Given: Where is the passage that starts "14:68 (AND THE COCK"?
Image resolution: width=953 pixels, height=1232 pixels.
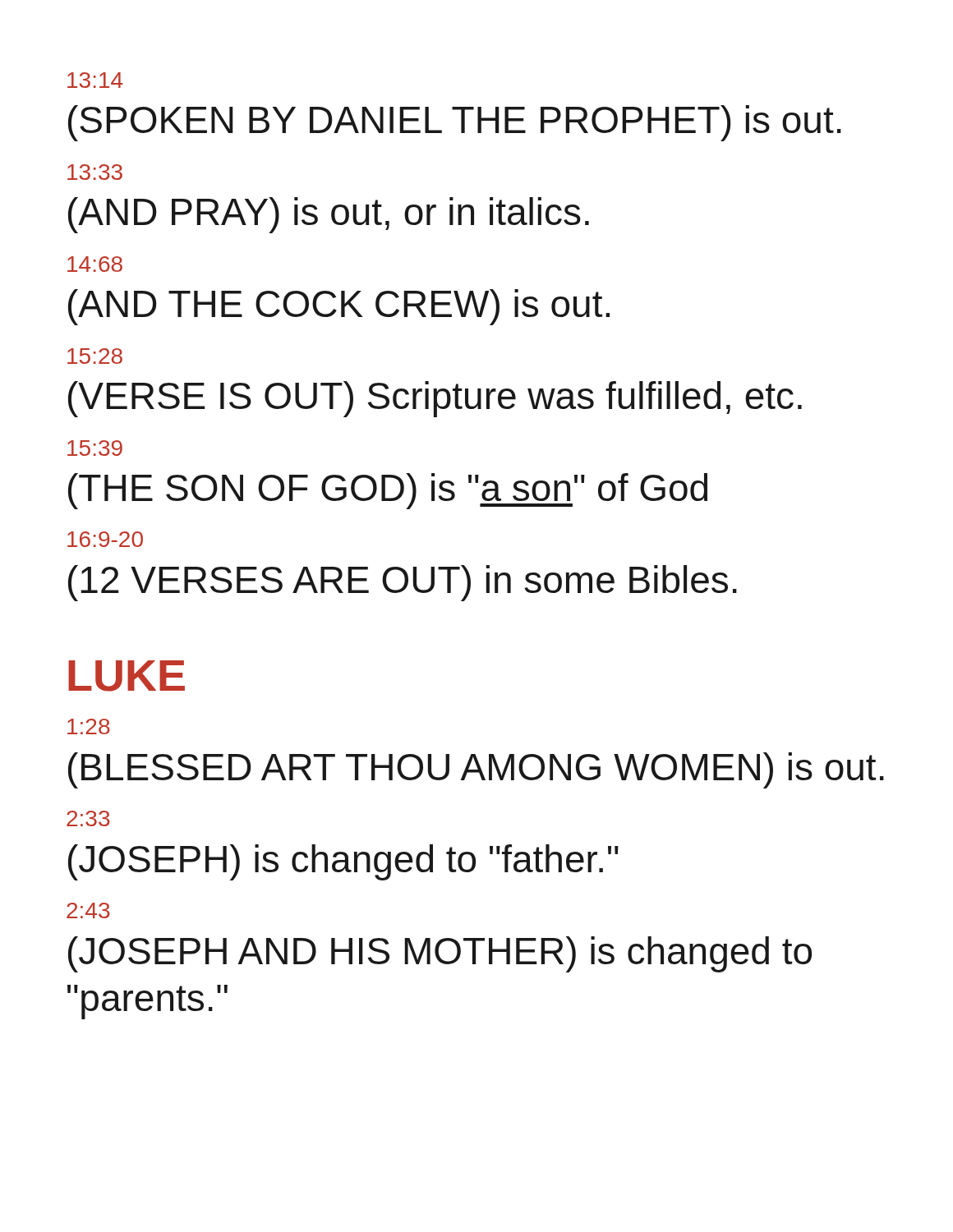Looking at the screenshot, I should tap(476, 287).
